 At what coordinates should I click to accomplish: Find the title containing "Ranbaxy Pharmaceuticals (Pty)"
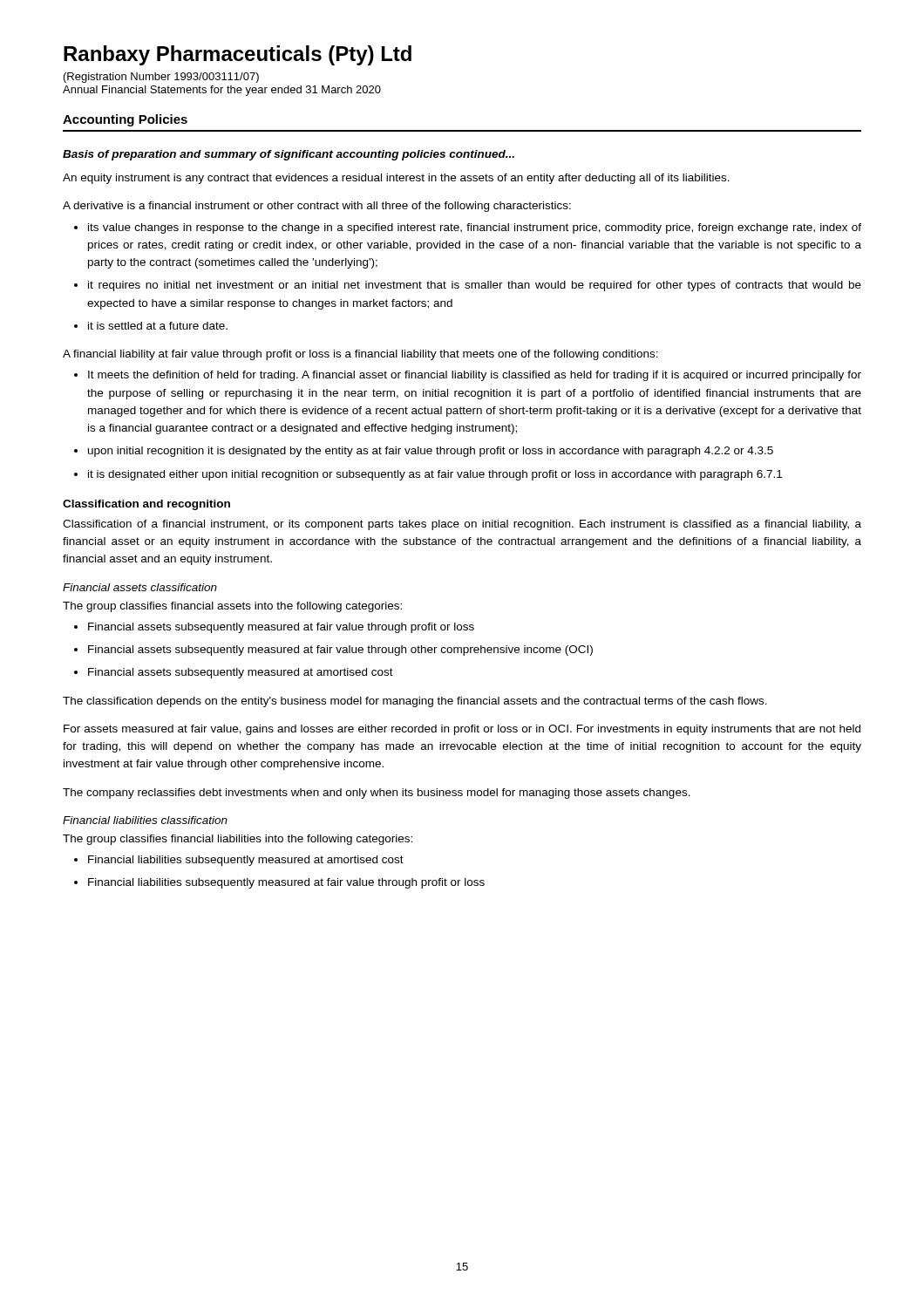(x=238, y=55)
